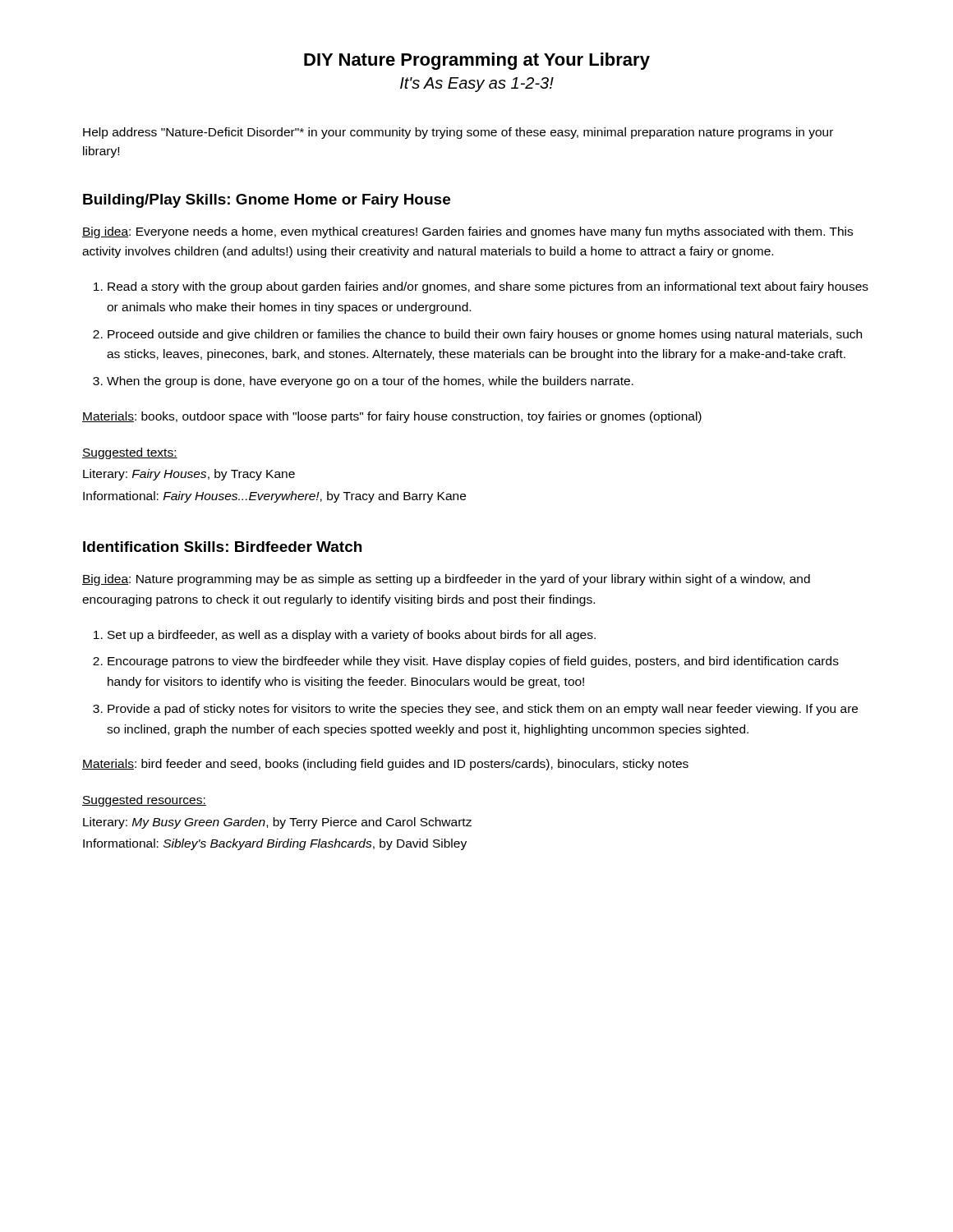Select the element starting "When the group is done, have"
The width and height of the screenshot is (953, 1232).
point(489,382)
